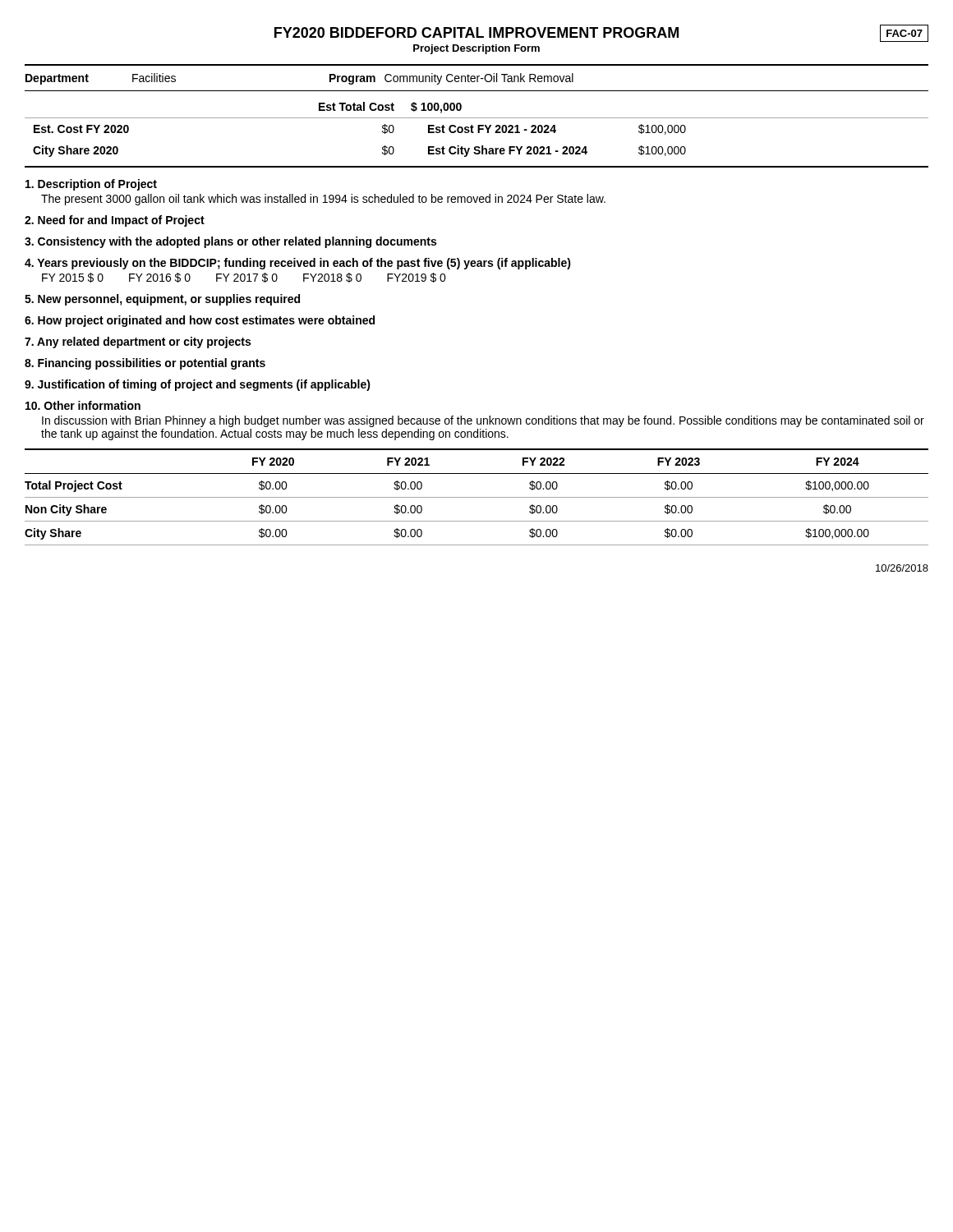Locate the text starting "10. Other information"

pyautogui.click(x=83, y=406)
